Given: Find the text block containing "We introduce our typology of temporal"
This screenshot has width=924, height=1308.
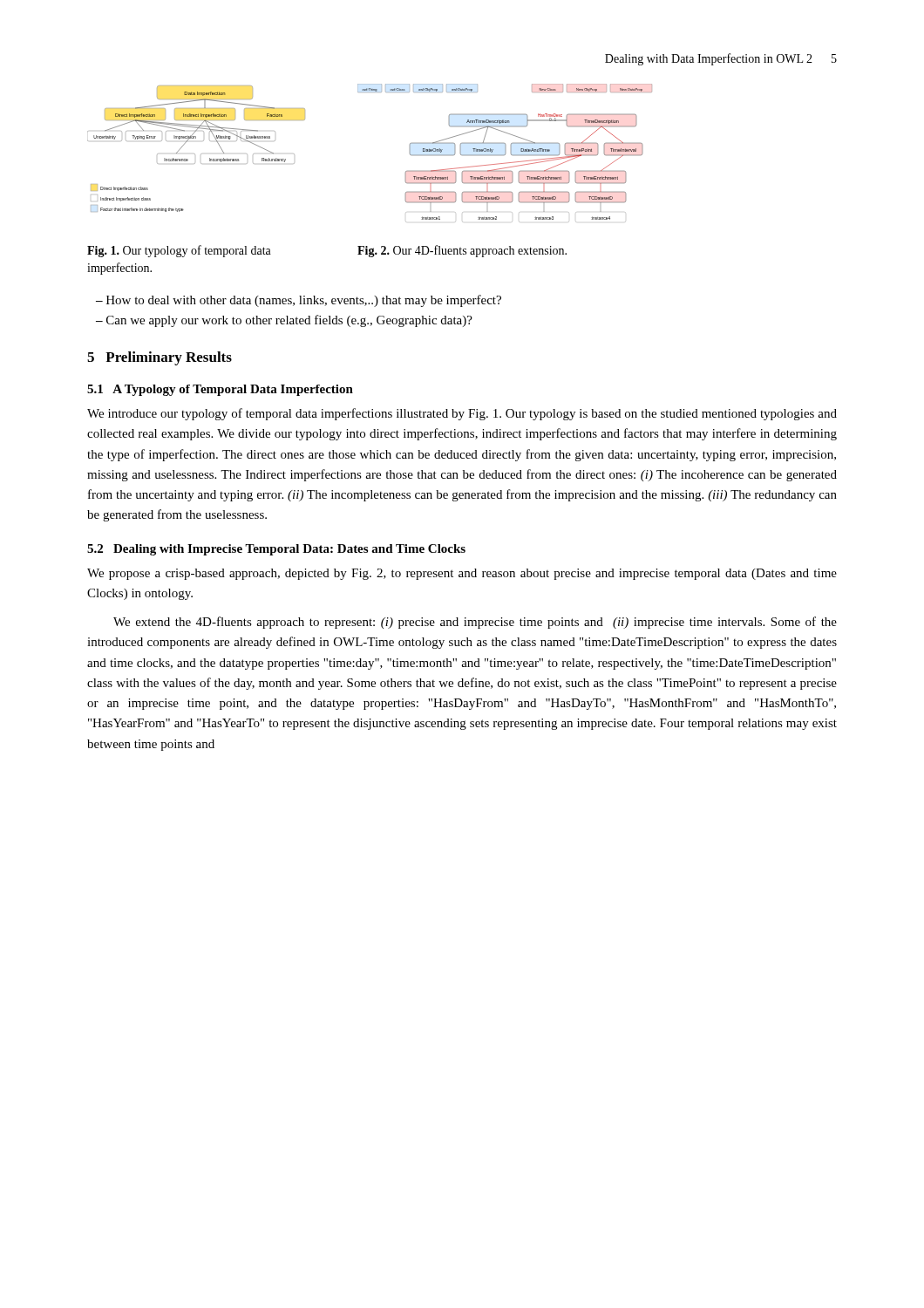Looking at the screenshot, I should (462, 464).
